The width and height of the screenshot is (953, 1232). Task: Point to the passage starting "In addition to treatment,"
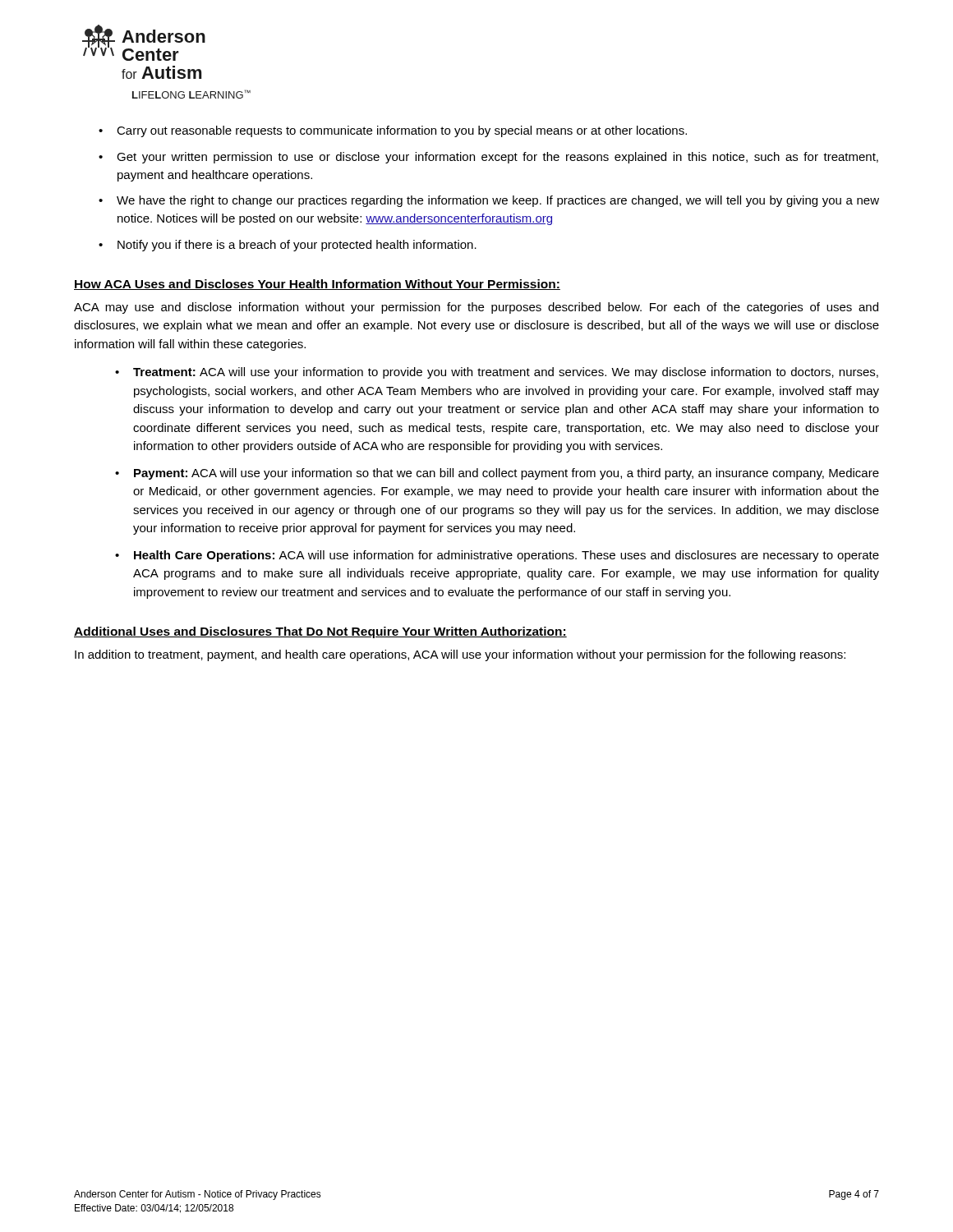[460, 654]
